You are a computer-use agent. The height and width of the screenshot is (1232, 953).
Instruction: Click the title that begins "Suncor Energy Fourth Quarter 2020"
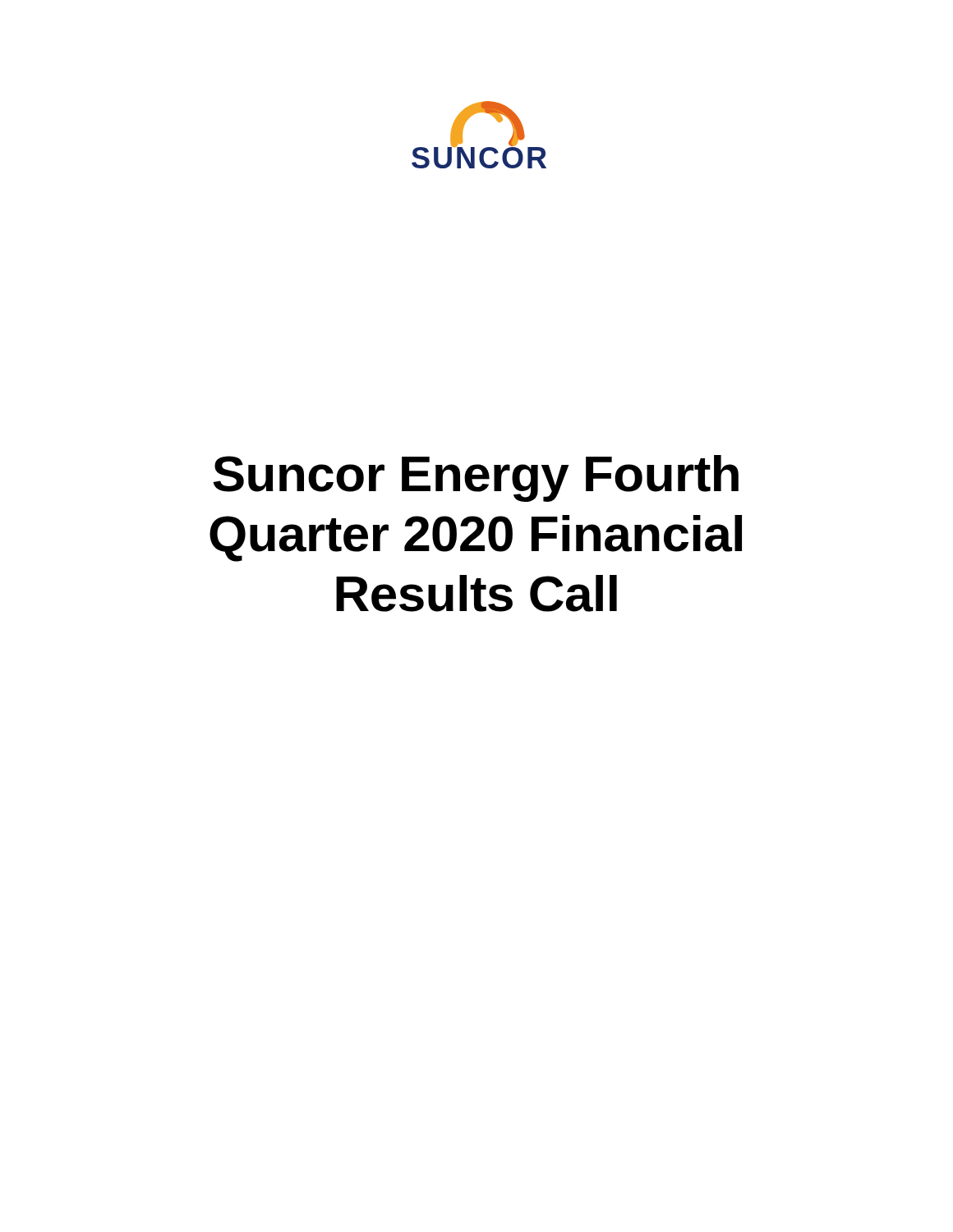click(x=476, y=534)
